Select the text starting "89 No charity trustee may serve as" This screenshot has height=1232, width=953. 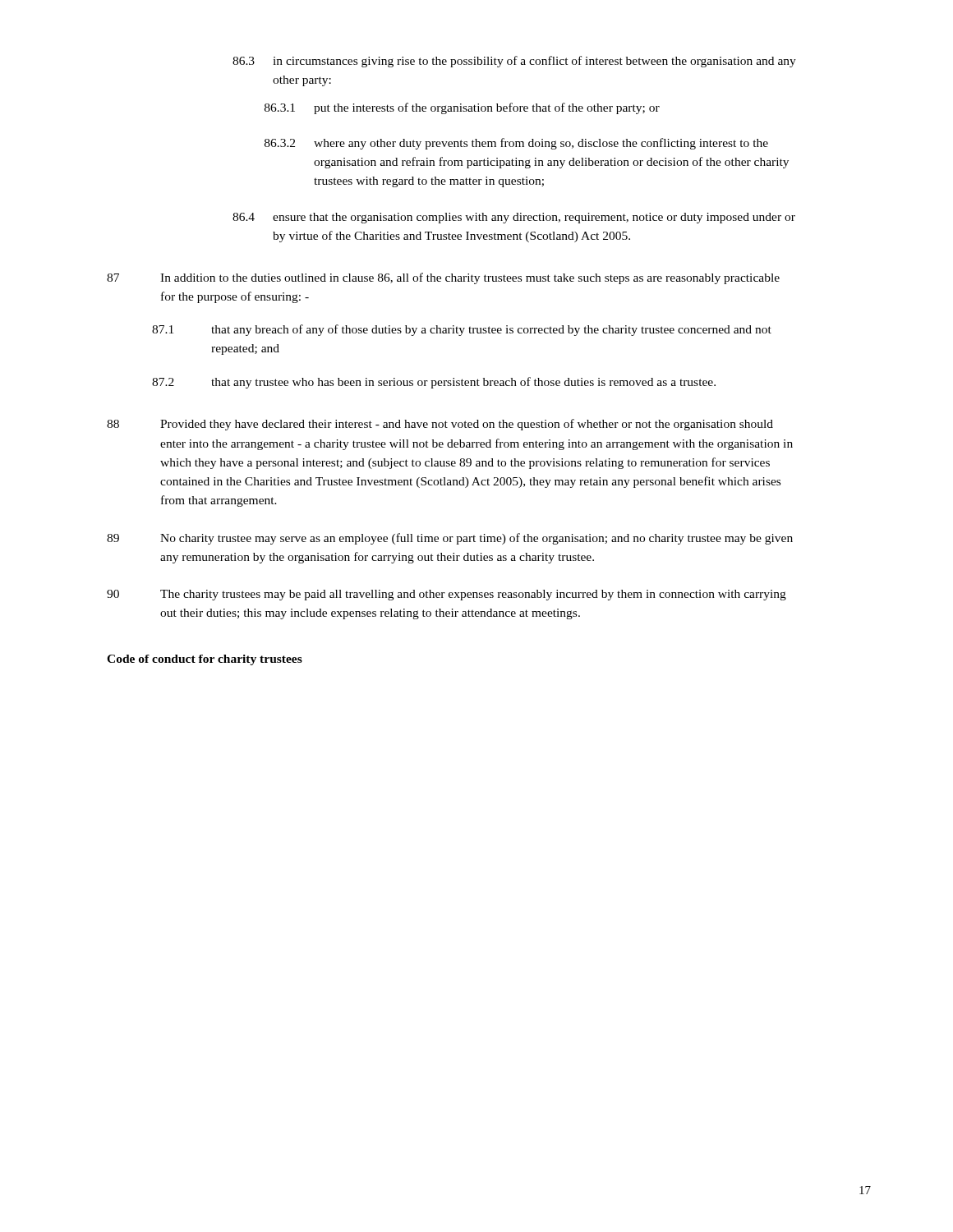click(x=452, y=547)
